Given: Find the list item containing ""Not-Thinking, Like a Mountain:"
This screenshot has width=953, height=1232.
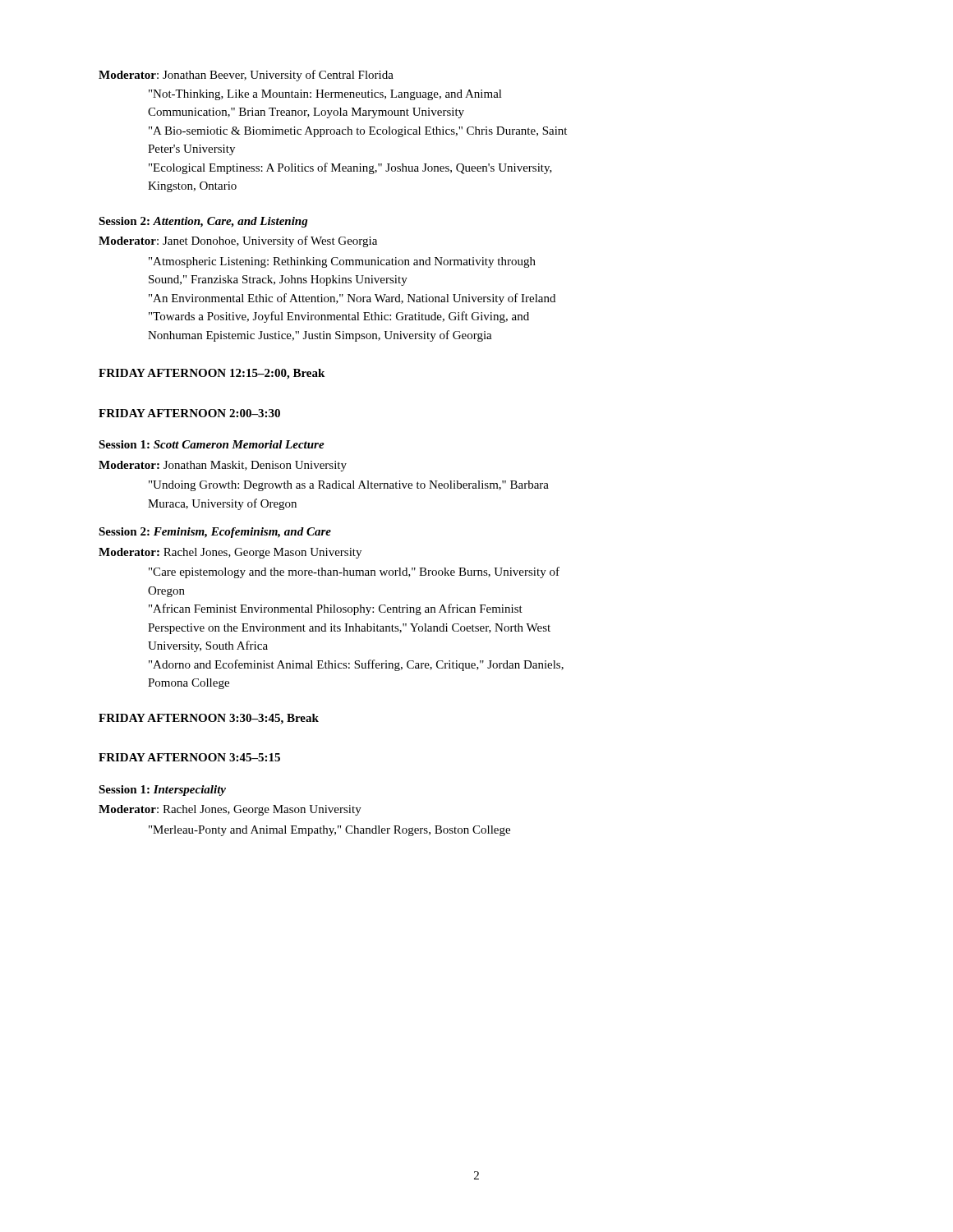Looking at the screenshot, I should 325,102.
